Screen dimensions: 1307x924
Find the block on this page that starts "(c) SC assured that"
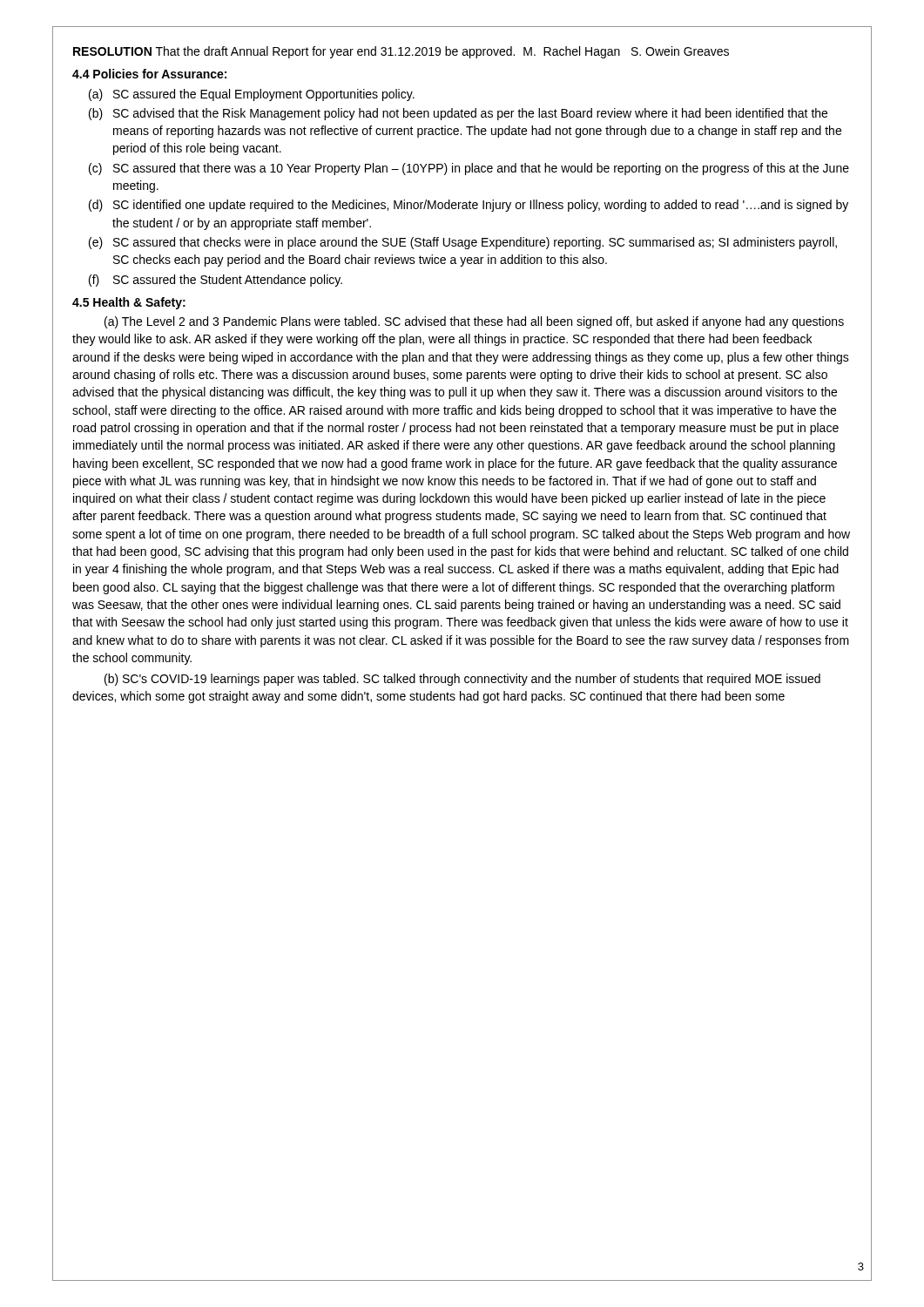[470, 177]
